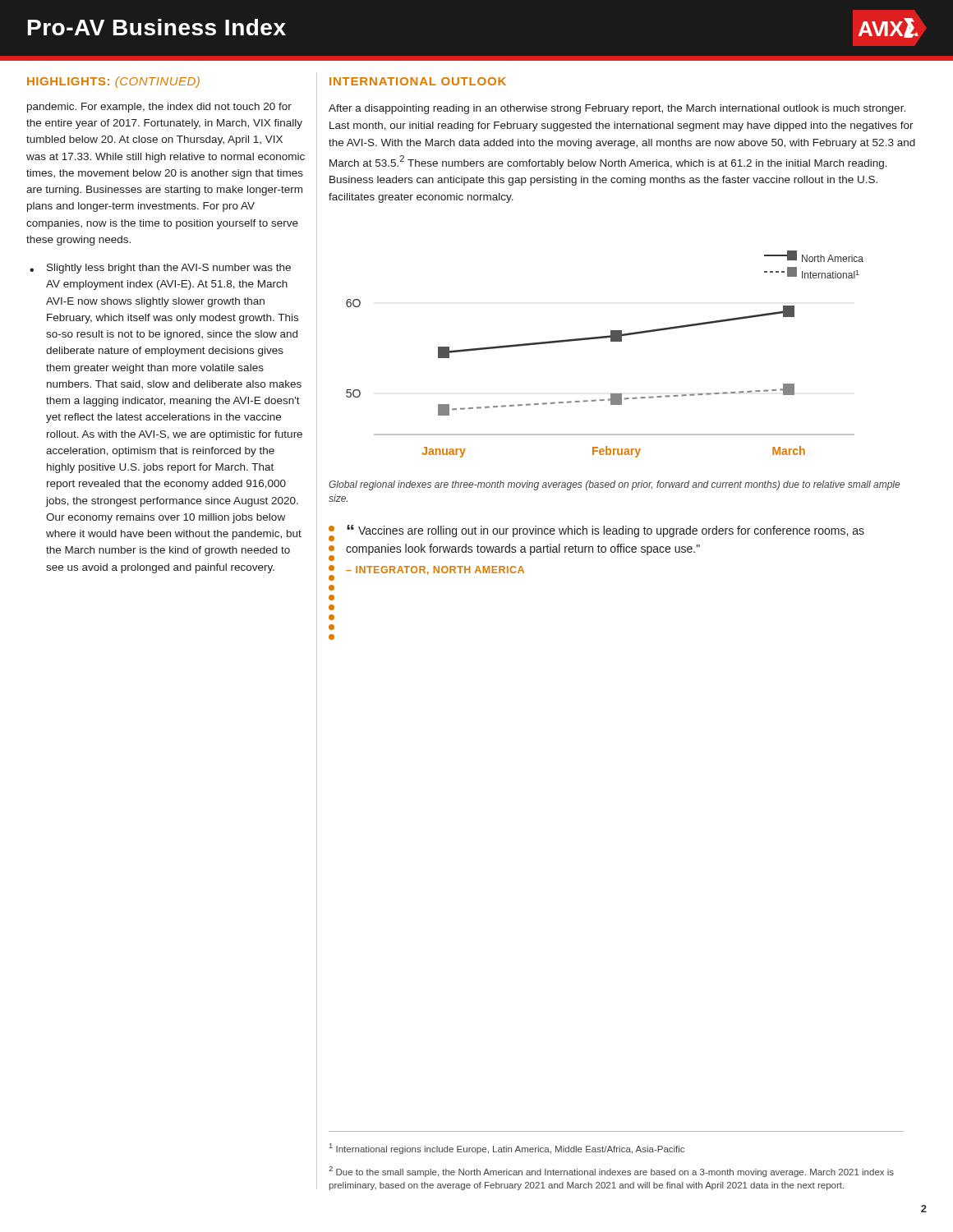Viewport: 953px width, 1232px height.
Task: Point to the block beginning "“ Vaccines are"
Action: tap(596, 533)
